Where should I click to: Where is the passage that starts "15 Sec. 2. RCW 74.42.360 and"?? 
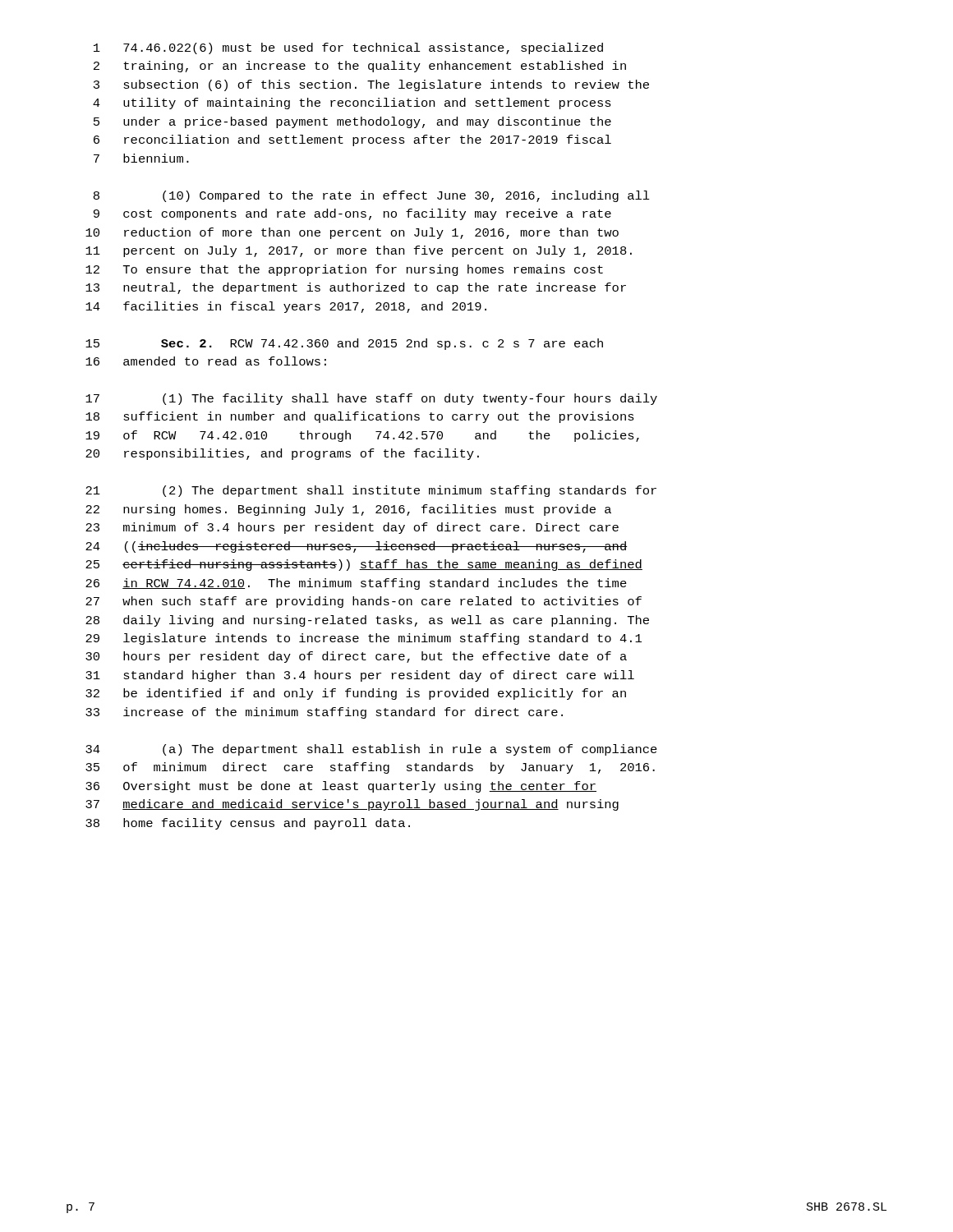coord(476,353)
